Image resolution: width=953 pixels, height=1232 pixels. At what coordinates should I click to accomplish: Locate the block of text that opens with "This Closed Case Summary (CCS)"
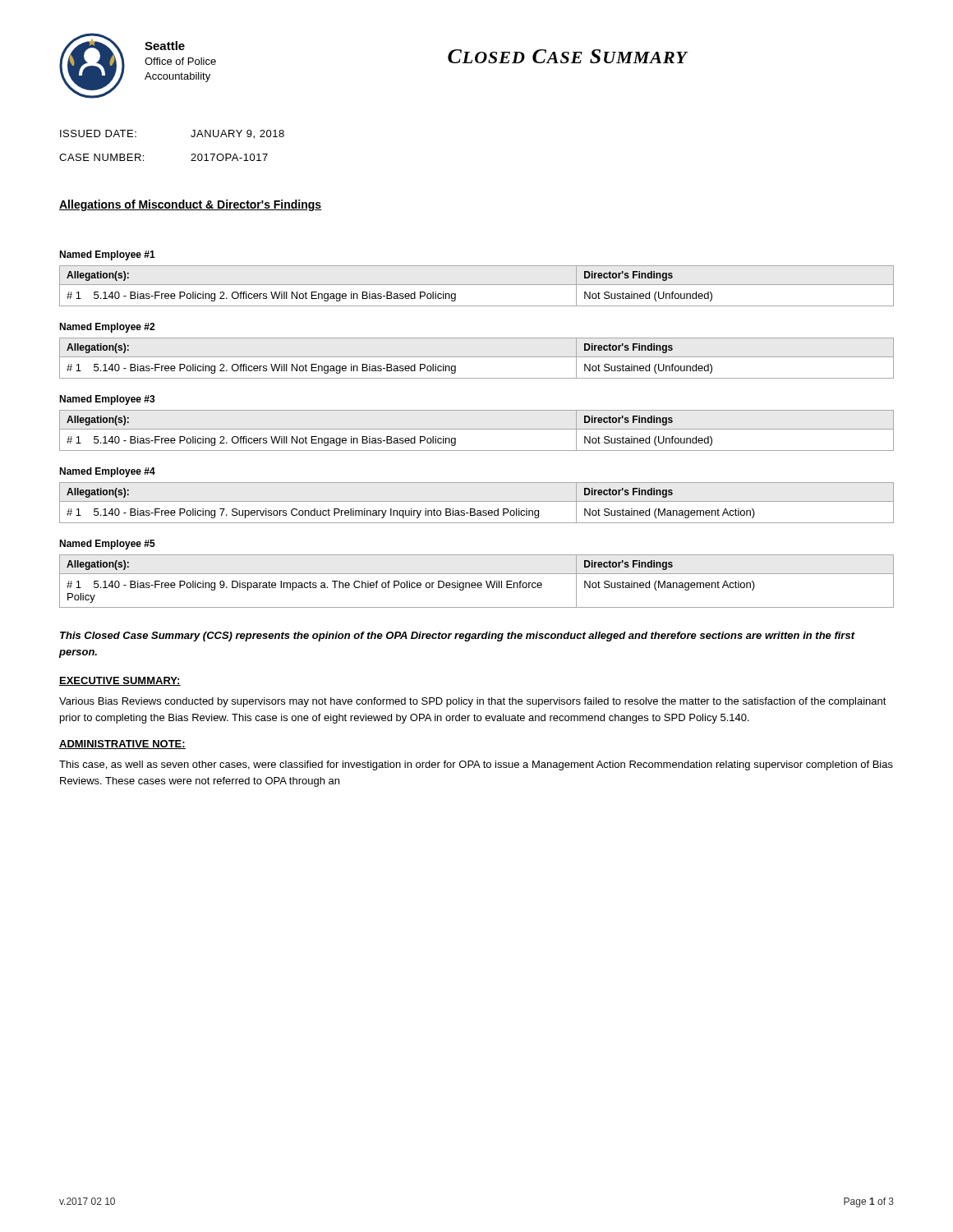[457, 643]
